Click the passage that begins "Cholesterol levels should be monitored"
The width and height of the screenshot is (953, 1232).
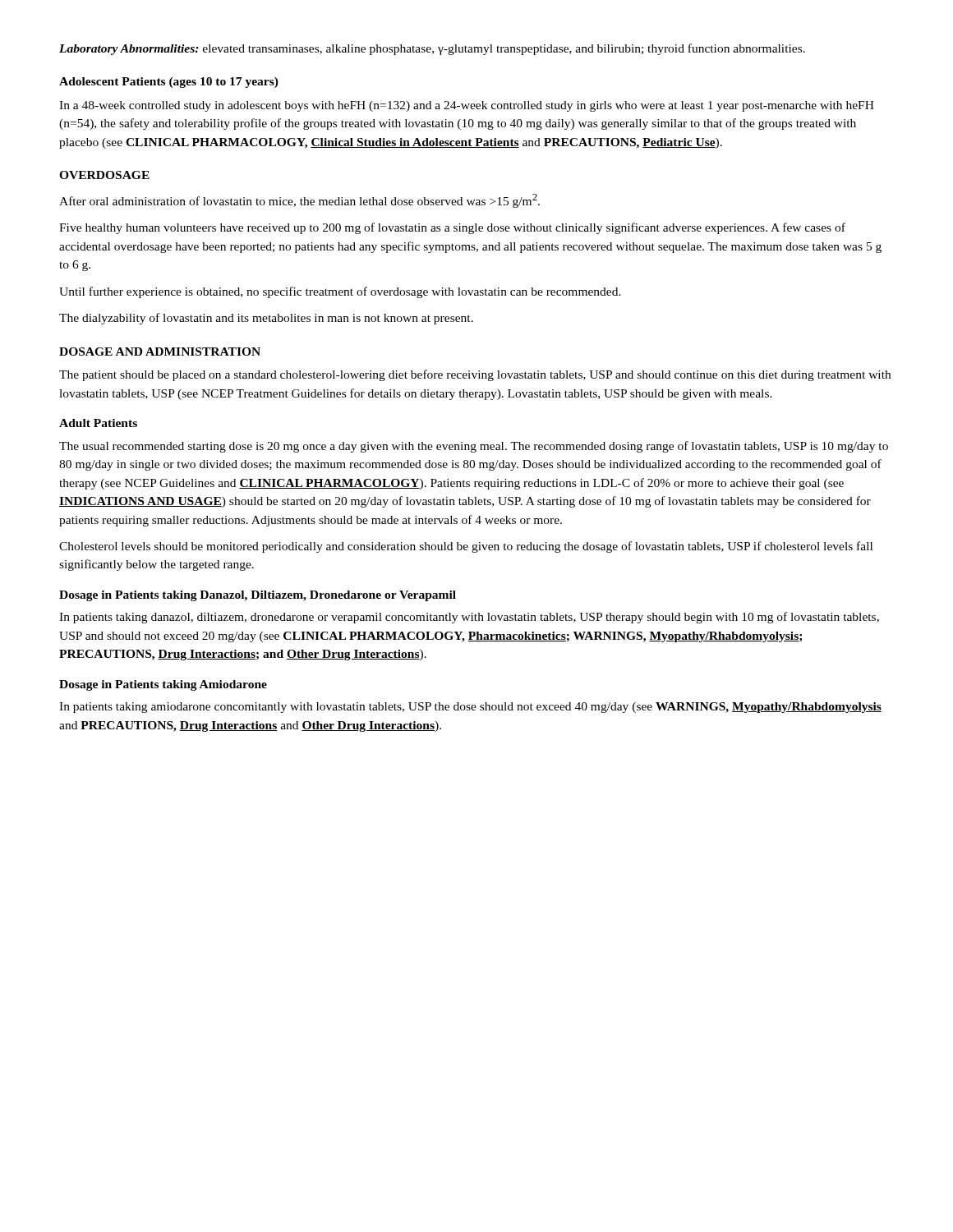pos(476,556)
